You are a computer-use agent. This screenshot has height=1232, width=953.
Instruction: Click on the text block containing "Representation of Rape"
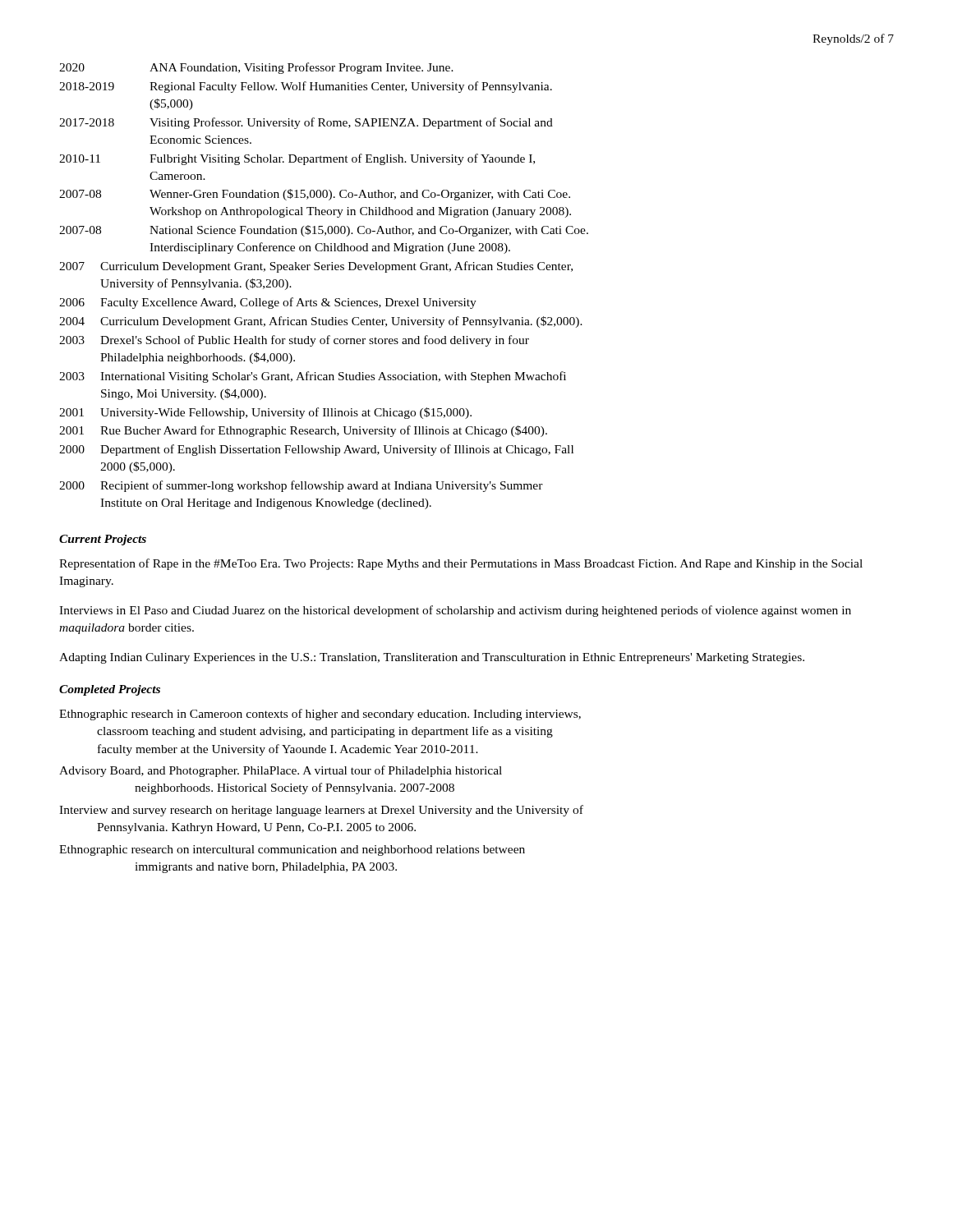tap(461, 572)
